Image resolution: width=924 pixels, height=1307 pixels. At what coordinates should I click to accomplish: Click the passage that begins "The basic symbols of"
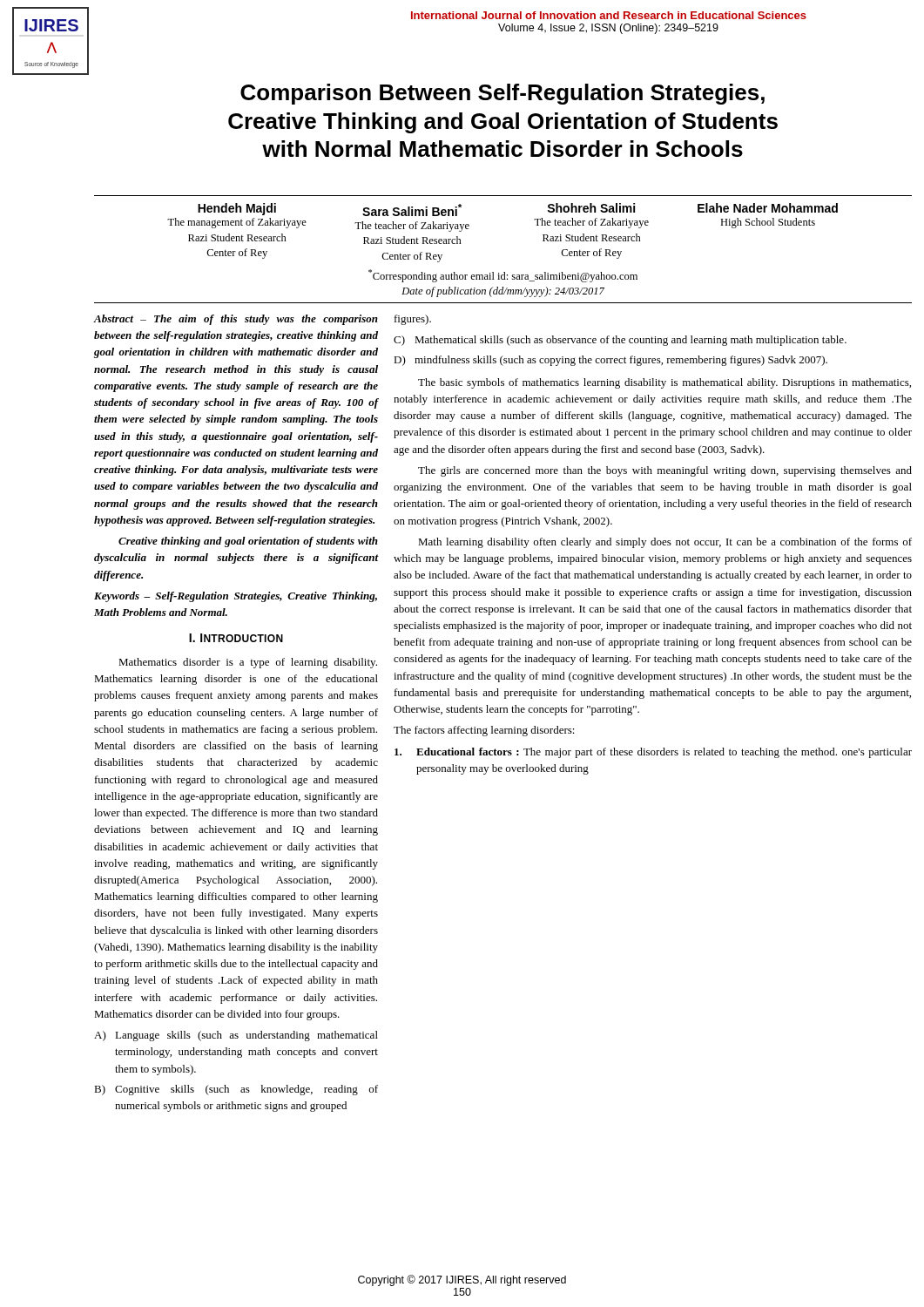click(653, 556)
